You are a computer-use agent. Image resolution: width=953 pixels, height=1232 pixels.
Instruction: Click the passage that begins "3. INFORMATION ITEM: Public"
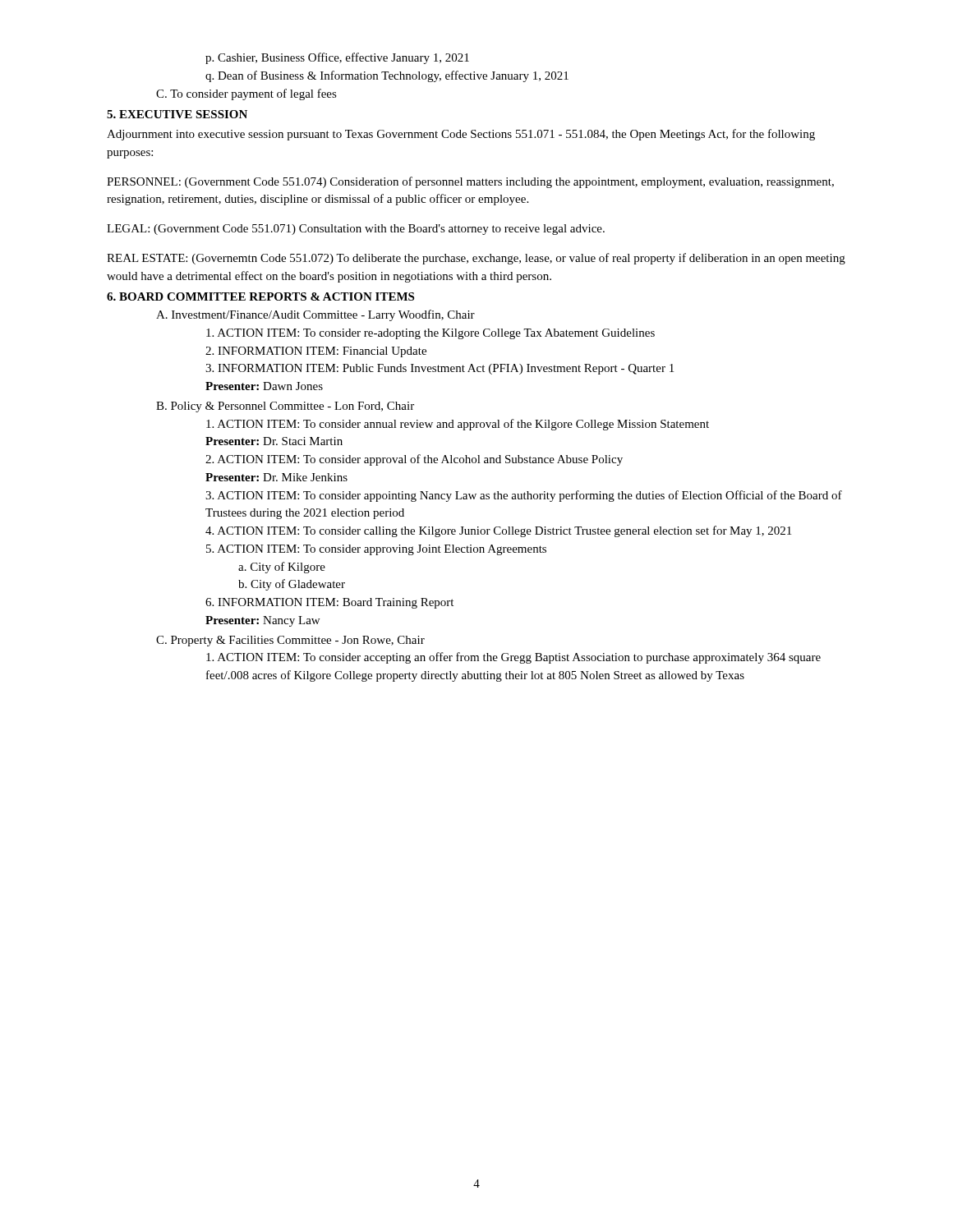[440, 368]
